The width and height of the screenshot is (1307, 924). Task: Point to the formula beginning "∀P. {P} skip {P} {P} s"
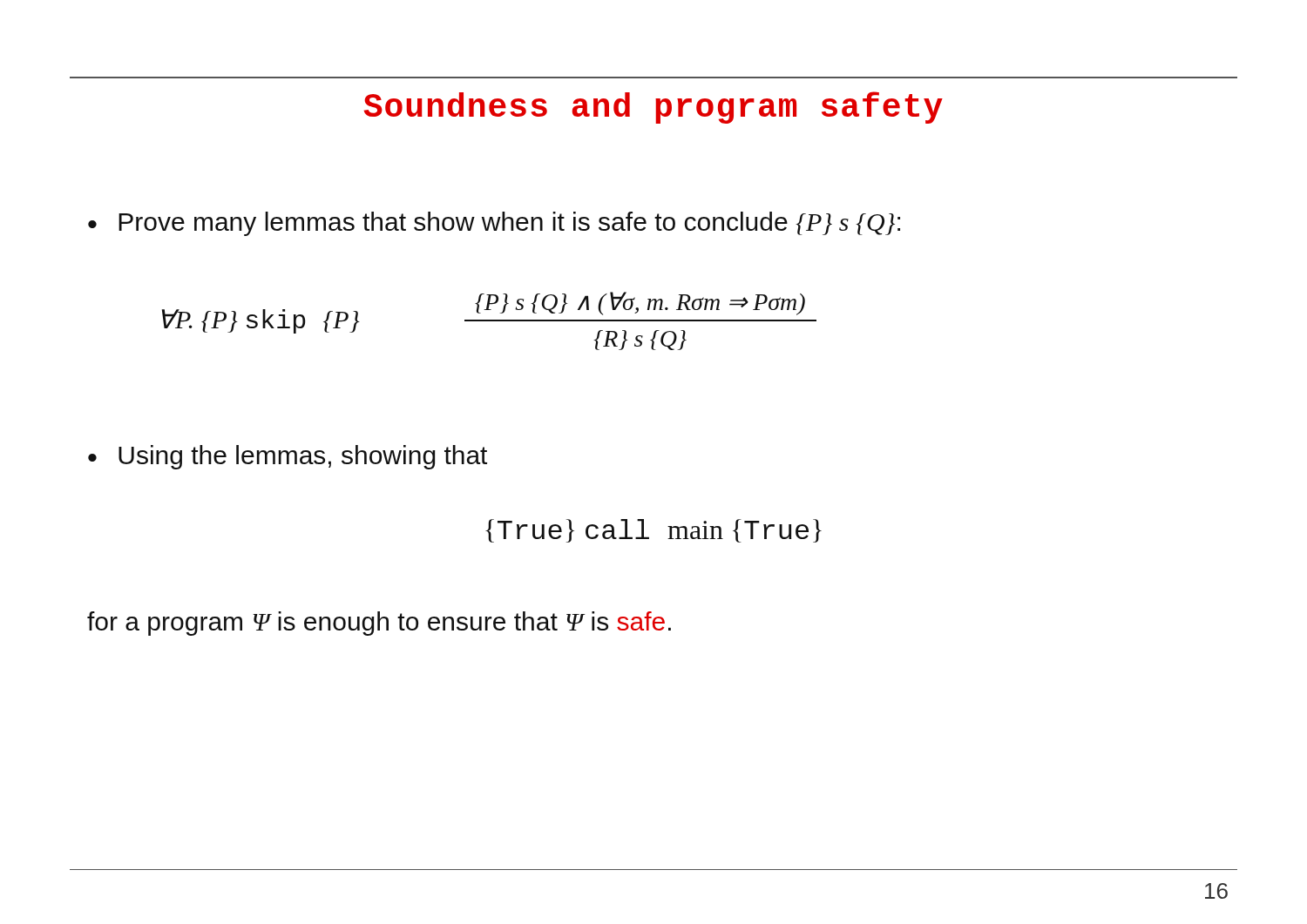(x=486, y=320)
